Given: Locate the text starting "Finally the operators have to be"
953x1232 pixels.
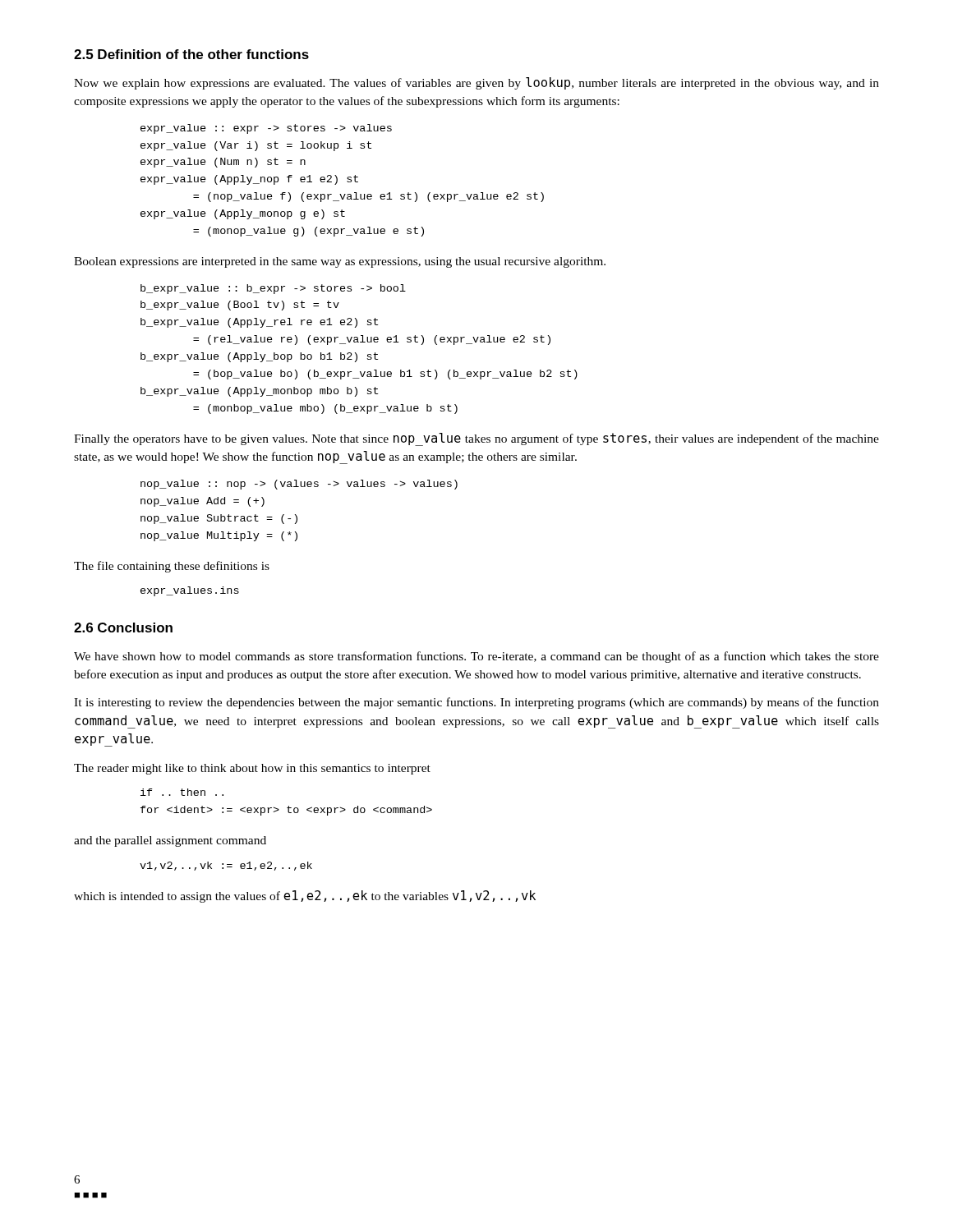Looking at the screenshot, I should coord(476,448).
